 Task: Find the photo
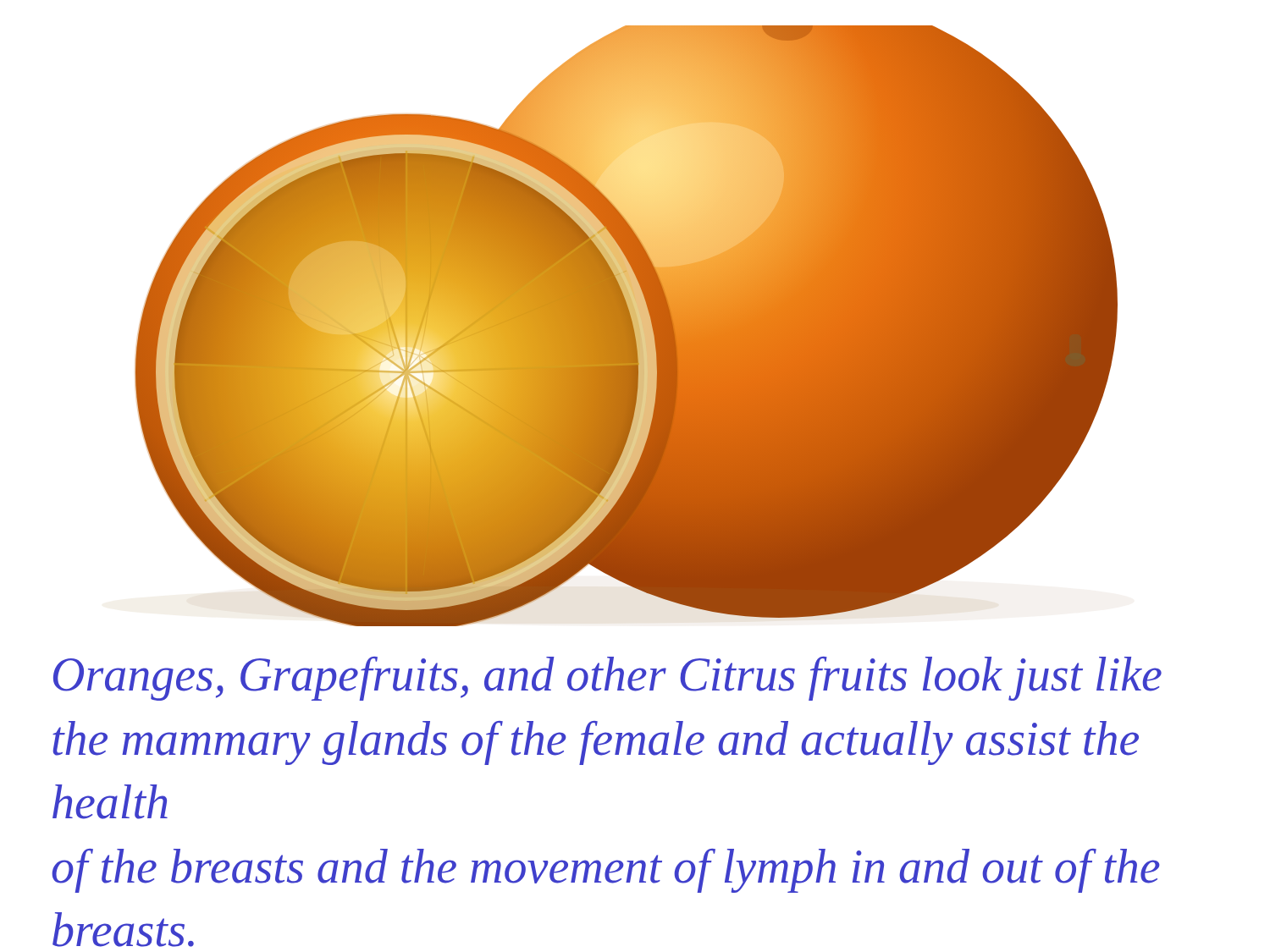point(635,326)
